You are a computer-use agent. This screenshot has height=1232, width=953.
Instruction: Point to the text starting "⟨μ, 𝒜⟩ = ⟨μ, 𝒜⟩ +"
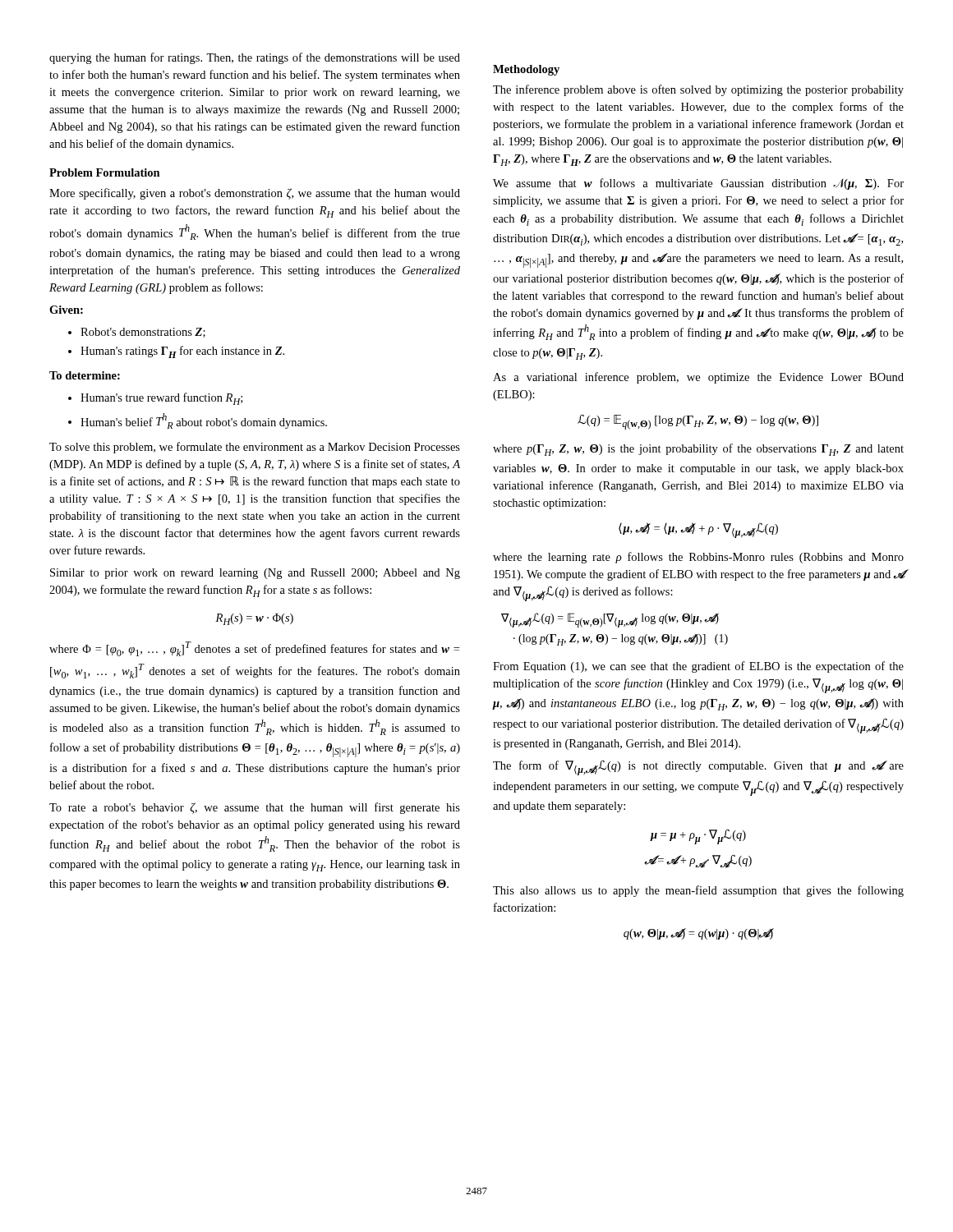coord(698,530)
